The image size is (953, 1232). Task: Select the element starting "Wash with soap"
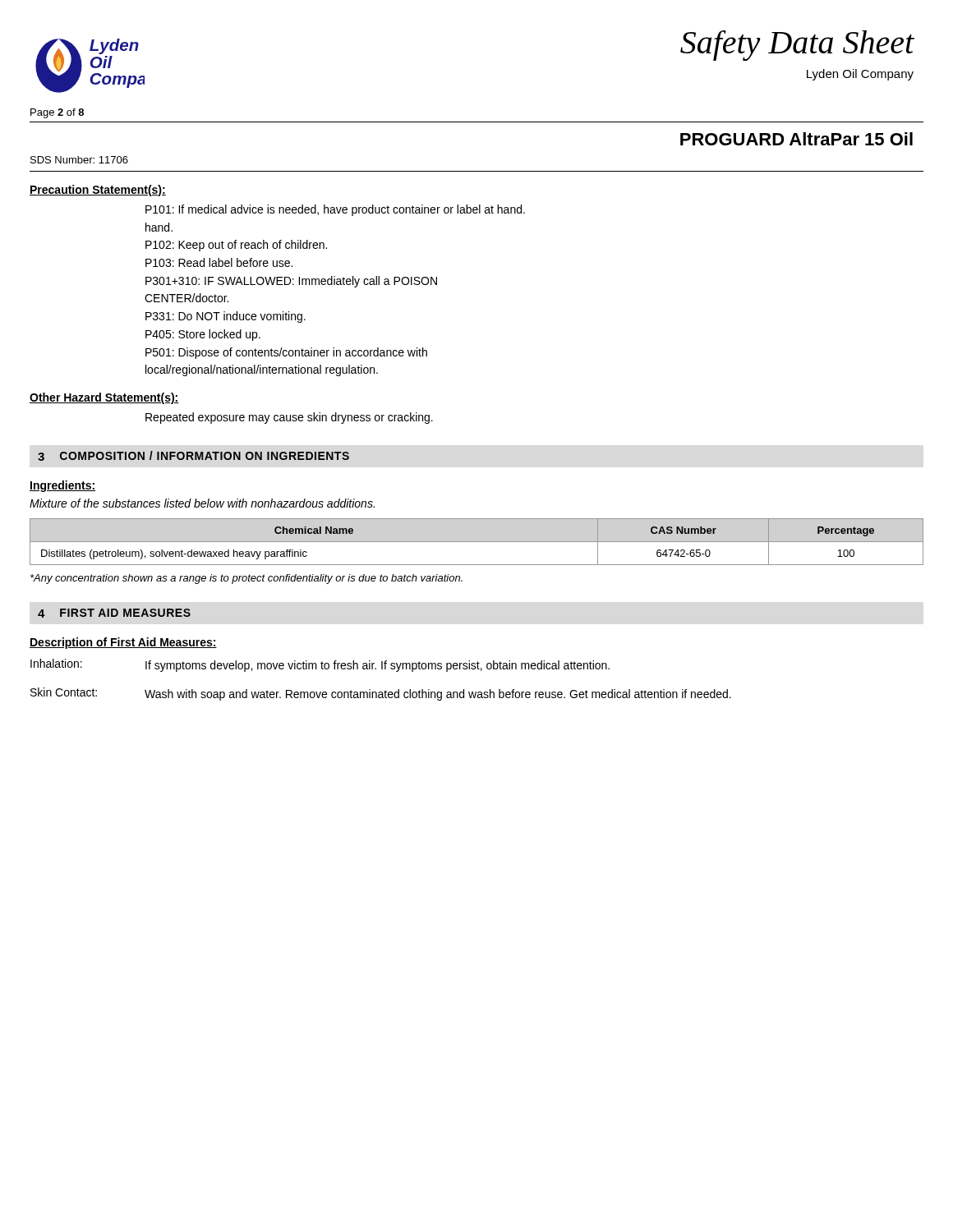(x=438, y=694)
